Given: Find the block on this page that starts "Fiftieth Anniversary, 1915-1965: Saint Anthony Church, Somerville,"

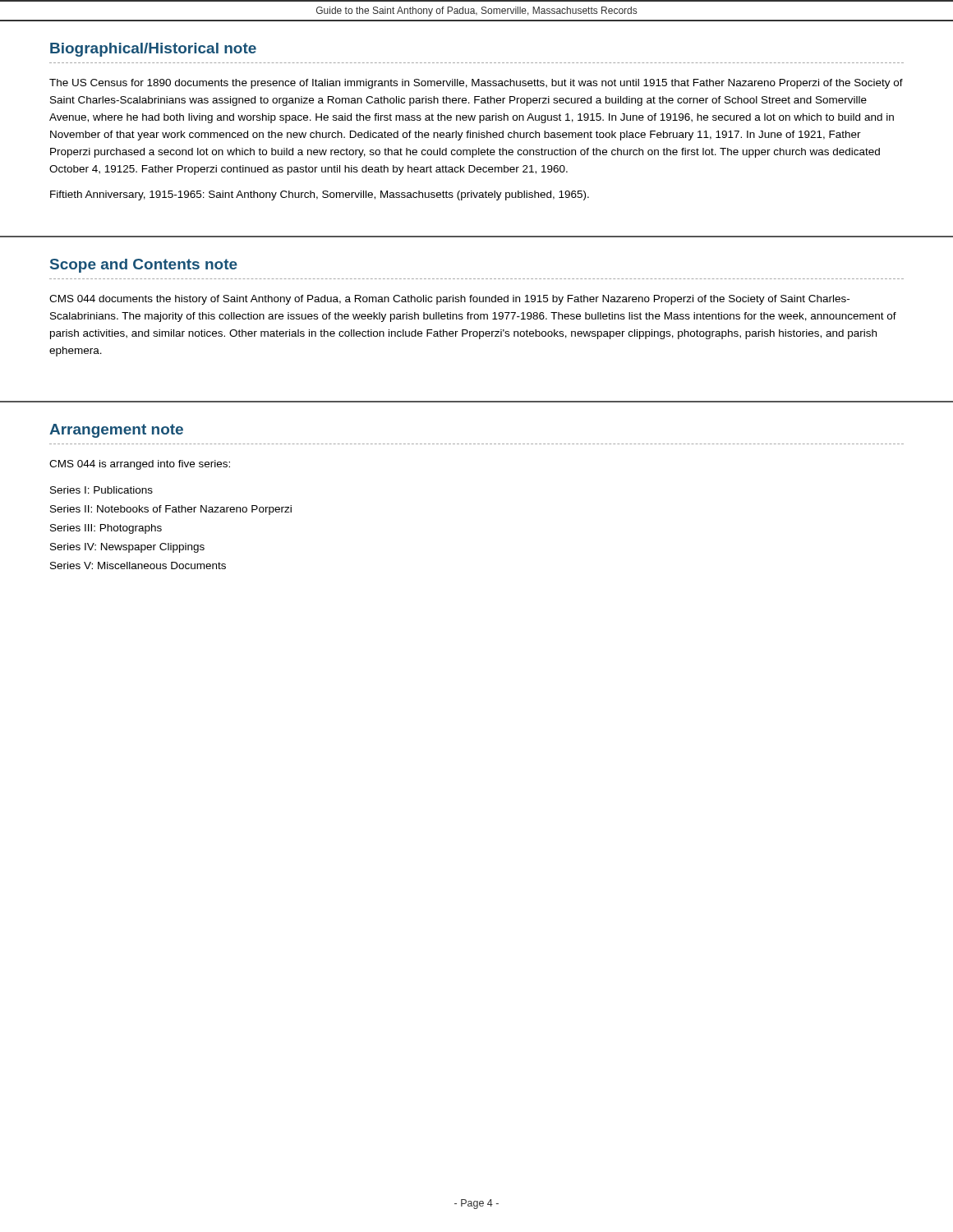Looking at the screenshot, I should click(x=319, y=194).
